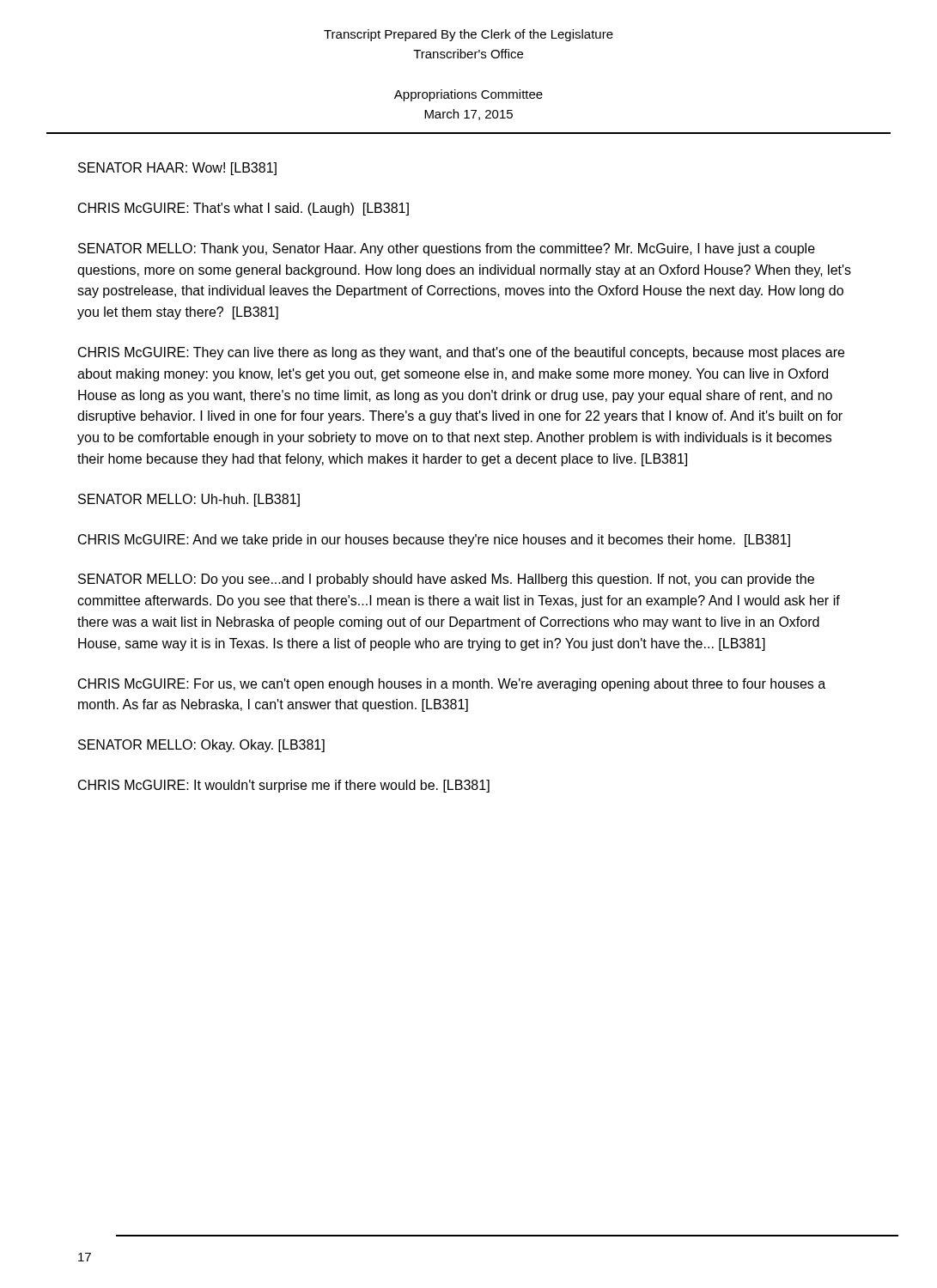Find the block starting "CHRIS McGUIRE: They can"
The height and width of the screenshot is (1288, 937).
coord(461,406)
